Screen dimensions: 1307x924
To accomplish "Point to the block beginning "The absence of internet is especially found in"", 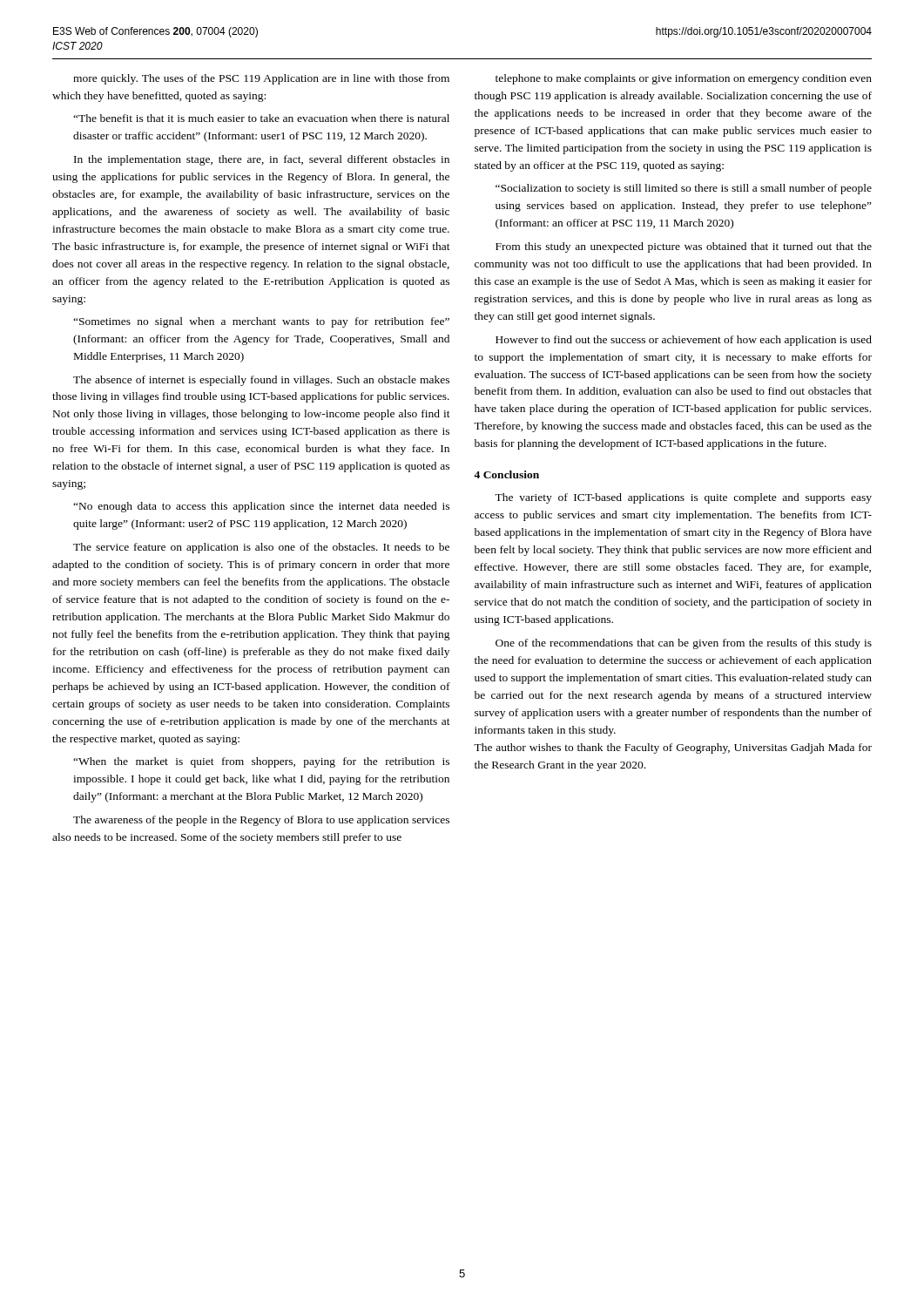I will click(x=251, y=432).
